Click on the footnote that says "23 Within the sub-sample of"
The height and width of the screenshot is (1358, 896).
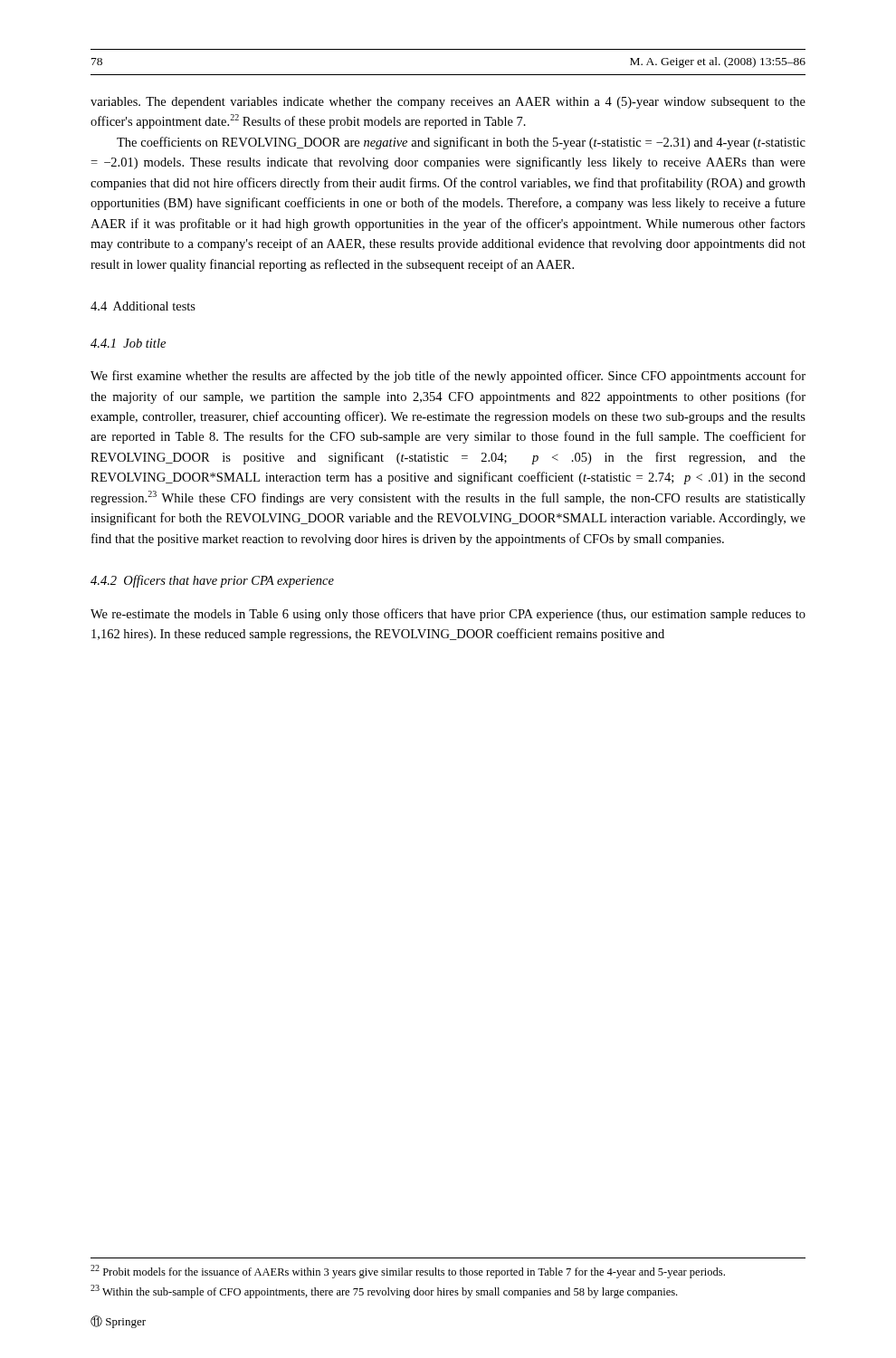point(448,1292)
